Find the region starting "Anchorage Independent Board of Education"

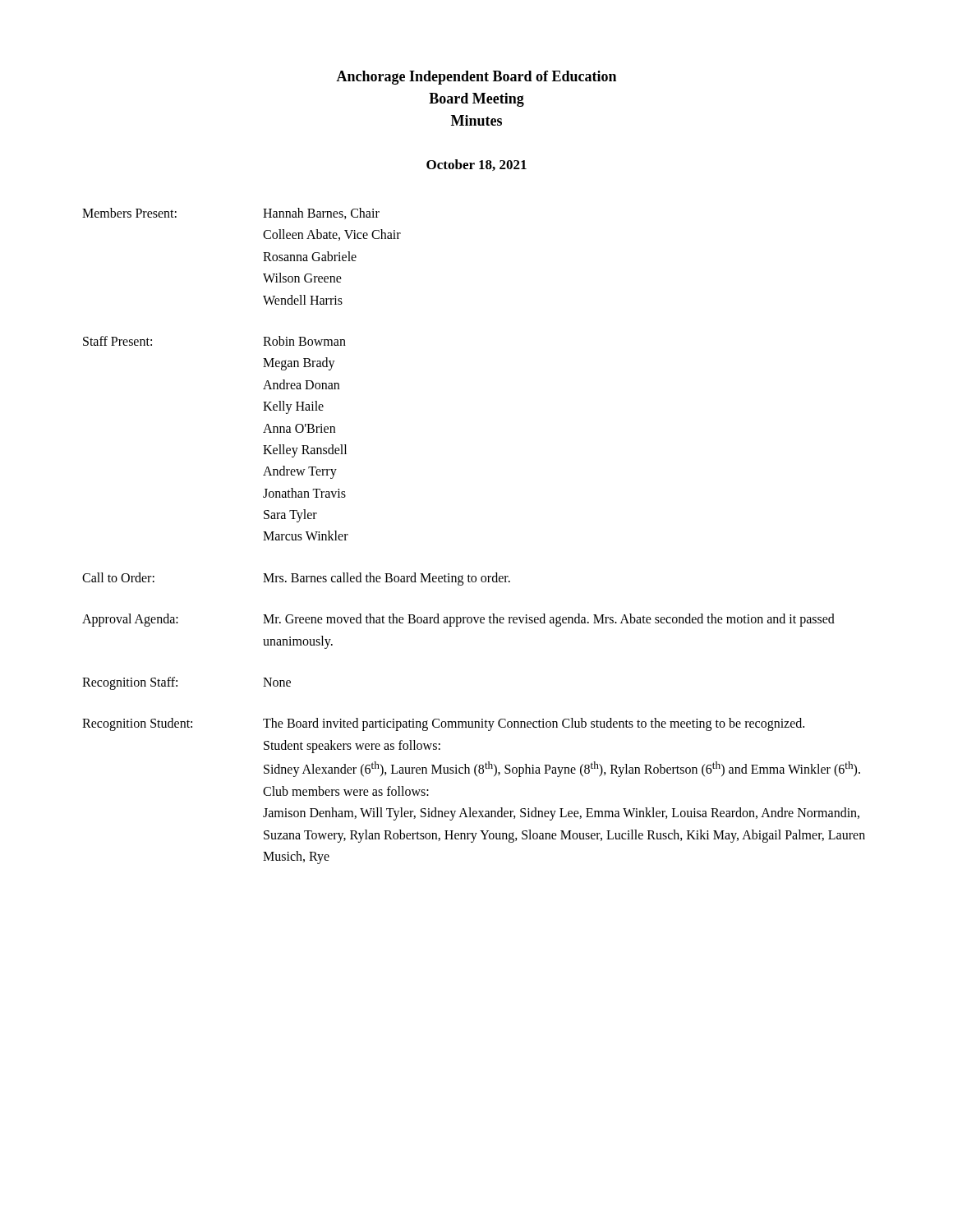tap(476, 99)
